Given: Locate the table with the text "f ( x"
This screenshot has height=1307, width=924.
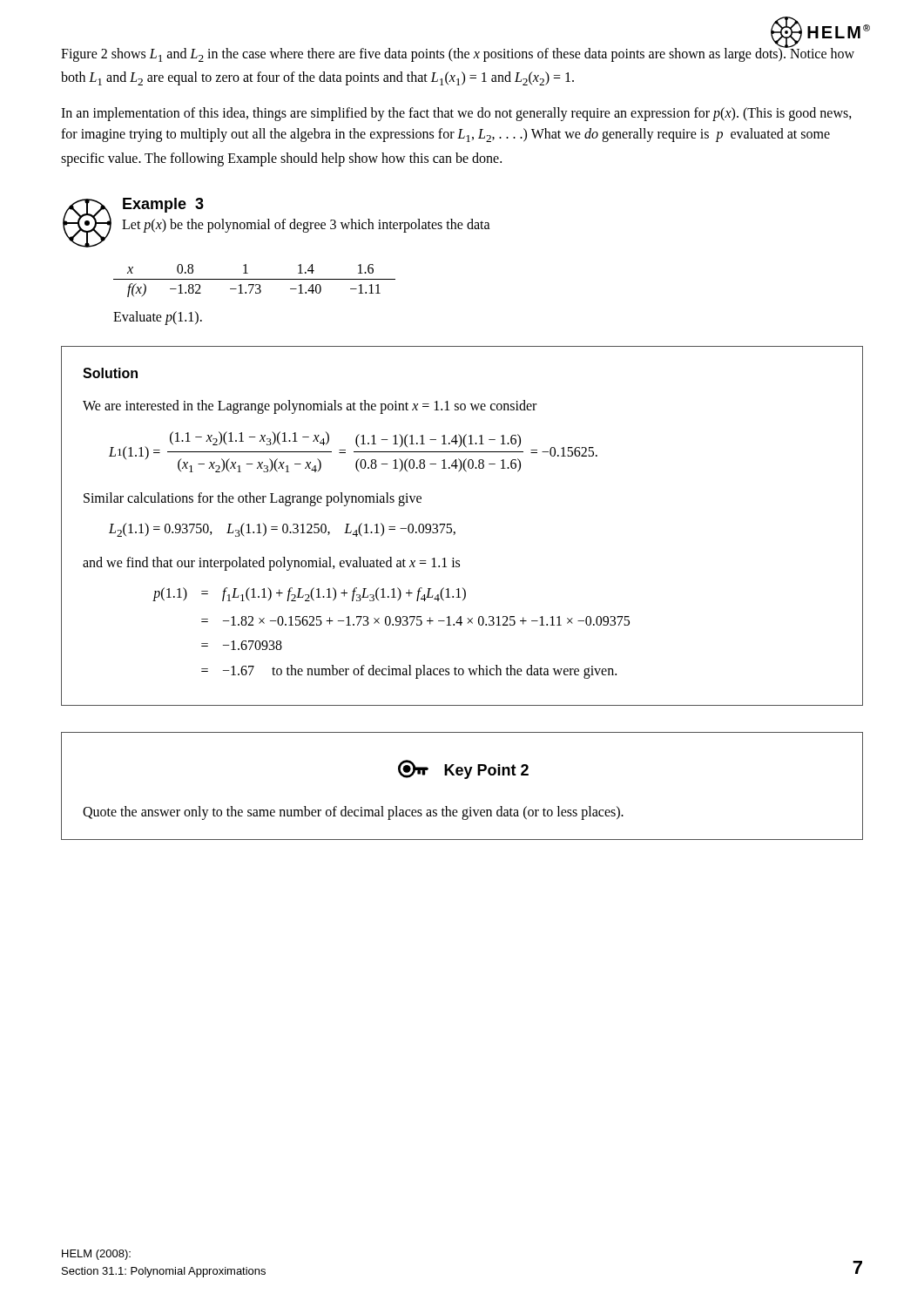Looking at the screenshot, I should [x=488, y=279].
